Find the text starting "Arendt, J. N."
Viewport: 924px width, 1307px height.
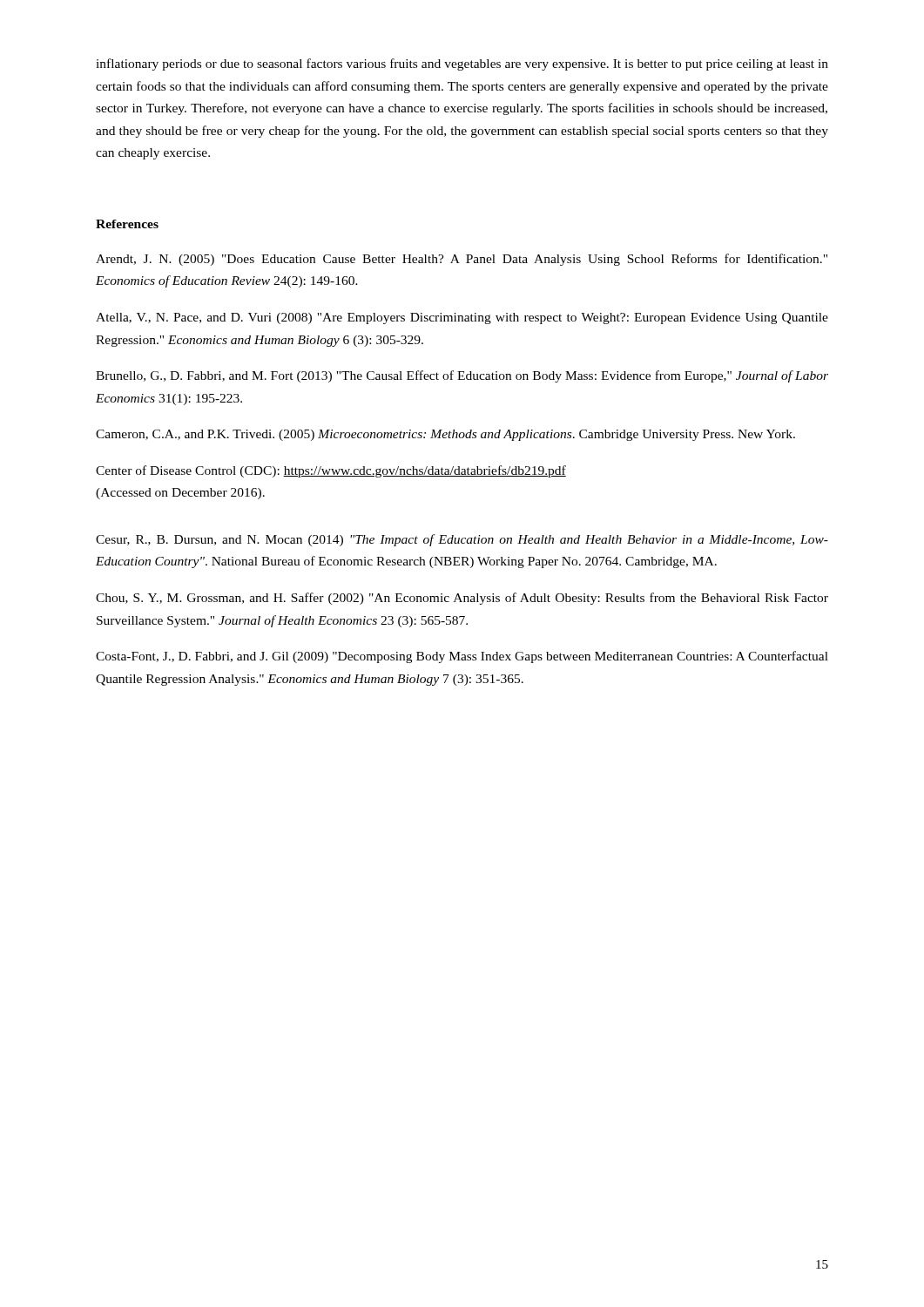coord(462,269)
